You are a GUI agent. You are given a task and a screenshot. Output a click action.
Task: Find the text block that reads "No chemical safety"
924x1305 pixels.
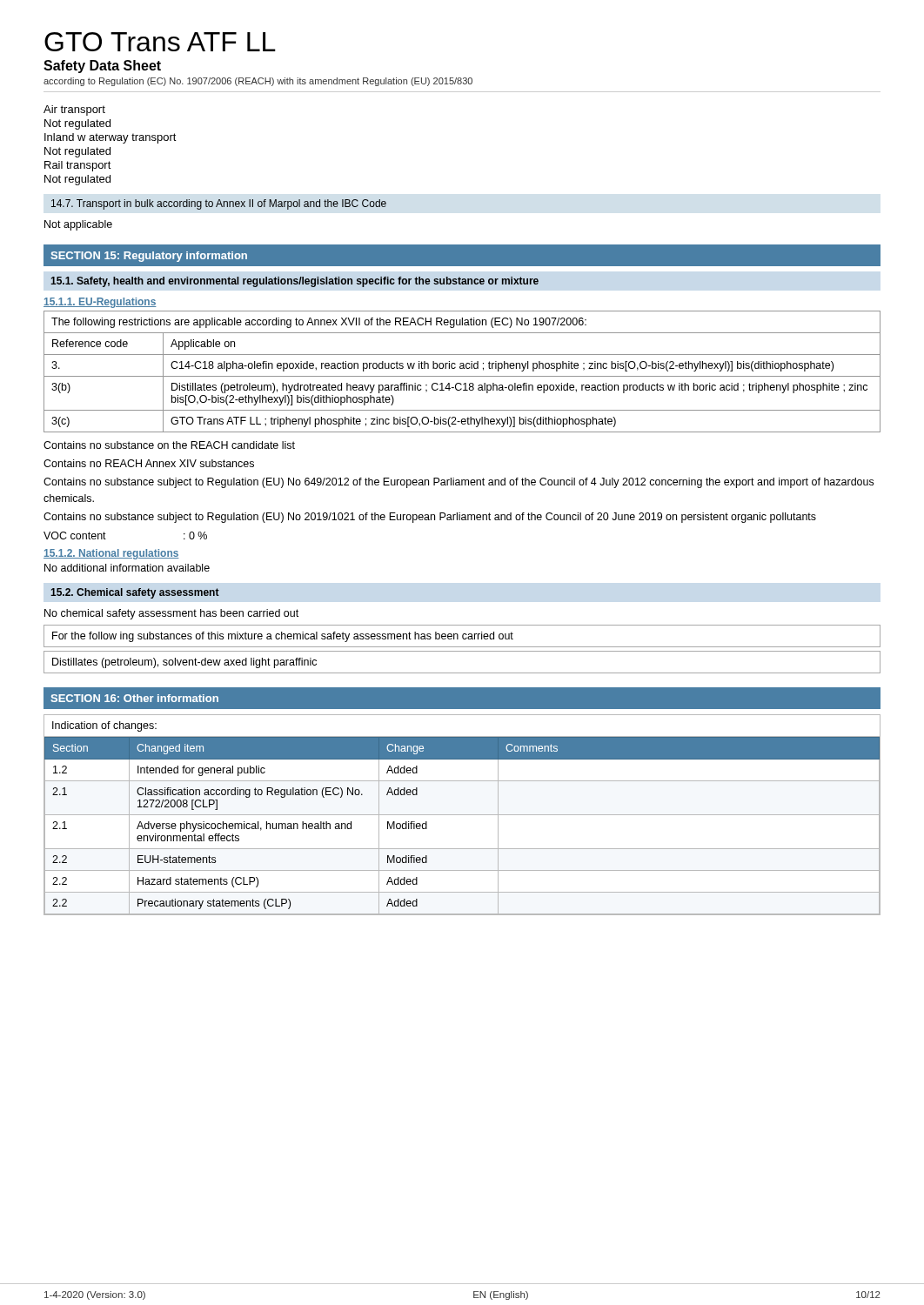tap(462, 613)
